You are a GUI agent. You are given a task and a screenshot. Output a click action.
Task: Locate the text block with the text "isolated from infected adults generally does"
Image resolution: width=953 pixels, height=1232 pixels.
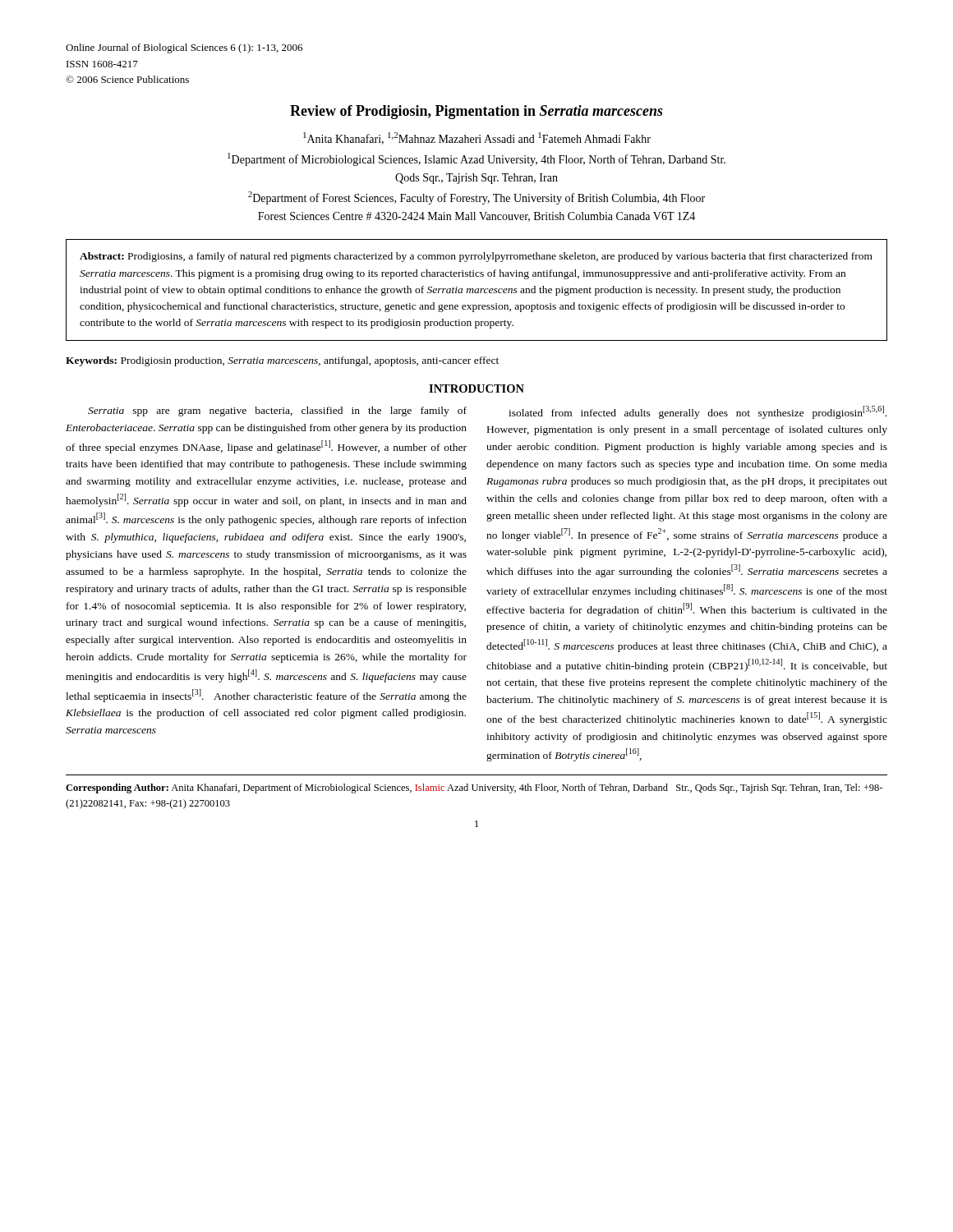pos(687,583)
